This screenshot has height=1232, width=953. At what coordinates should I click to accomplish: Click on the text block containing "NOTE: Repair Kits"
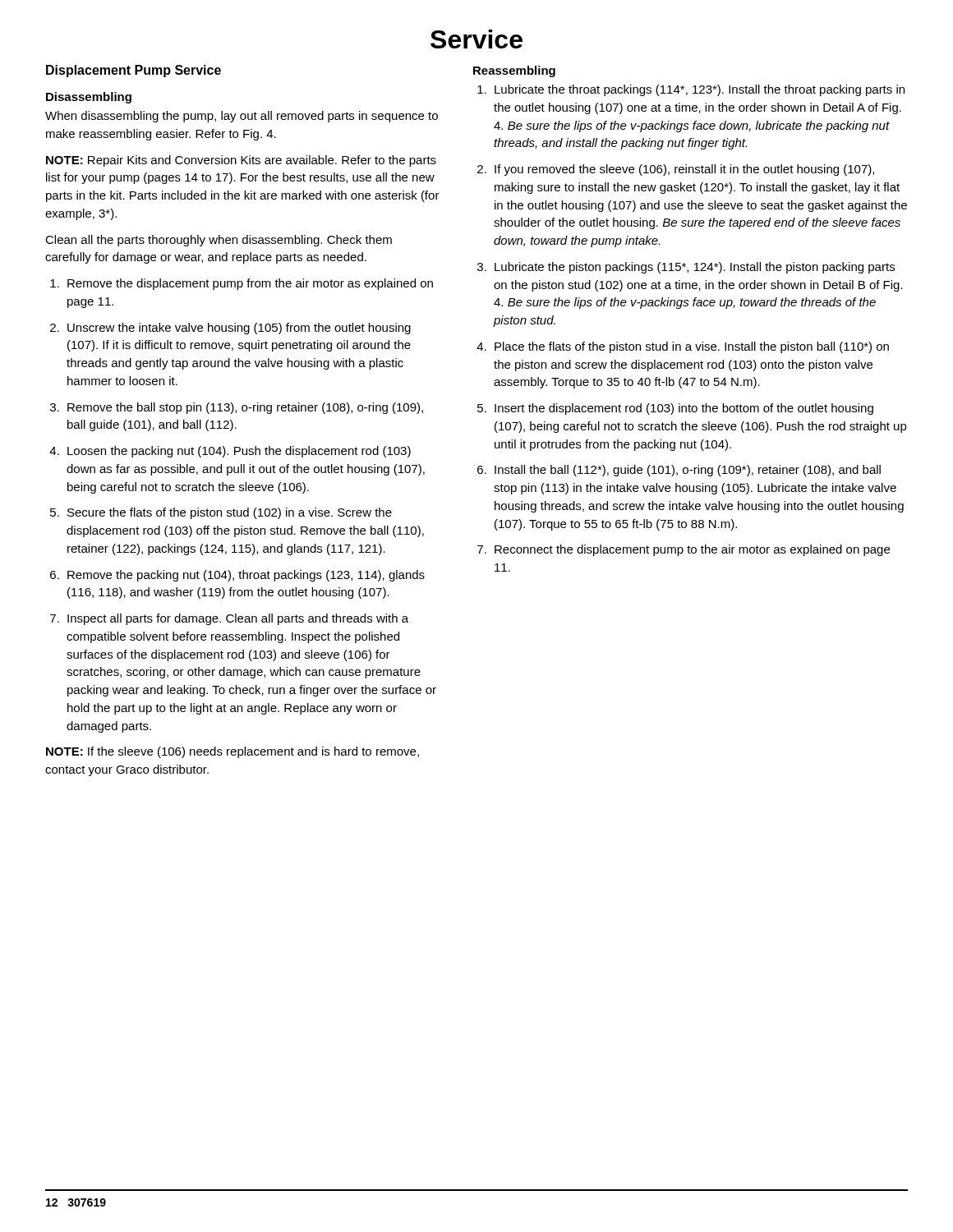(242, 186)
